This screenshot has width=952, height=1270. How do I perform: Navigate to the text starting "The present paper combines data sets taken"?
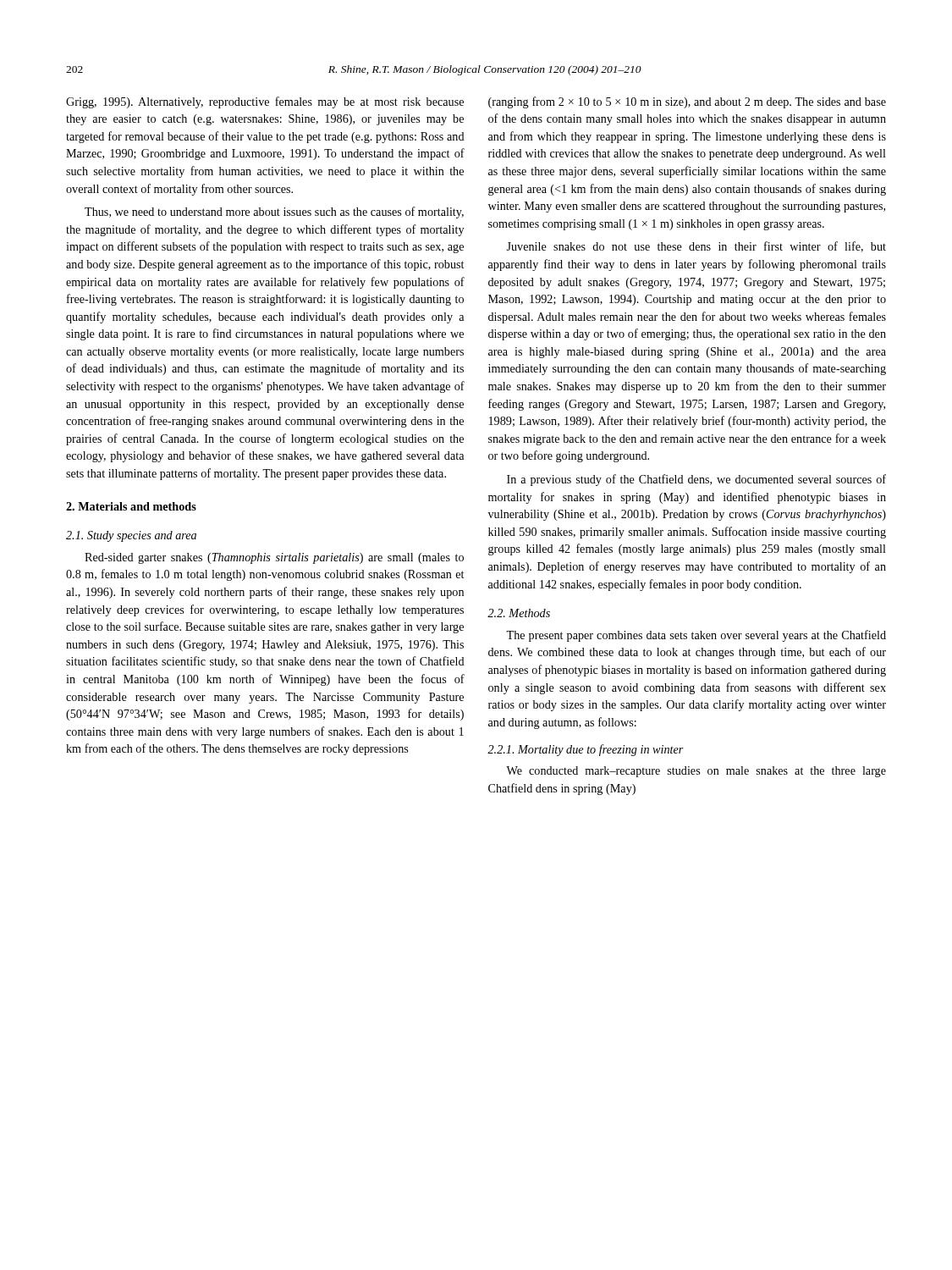tap(687, 679)
